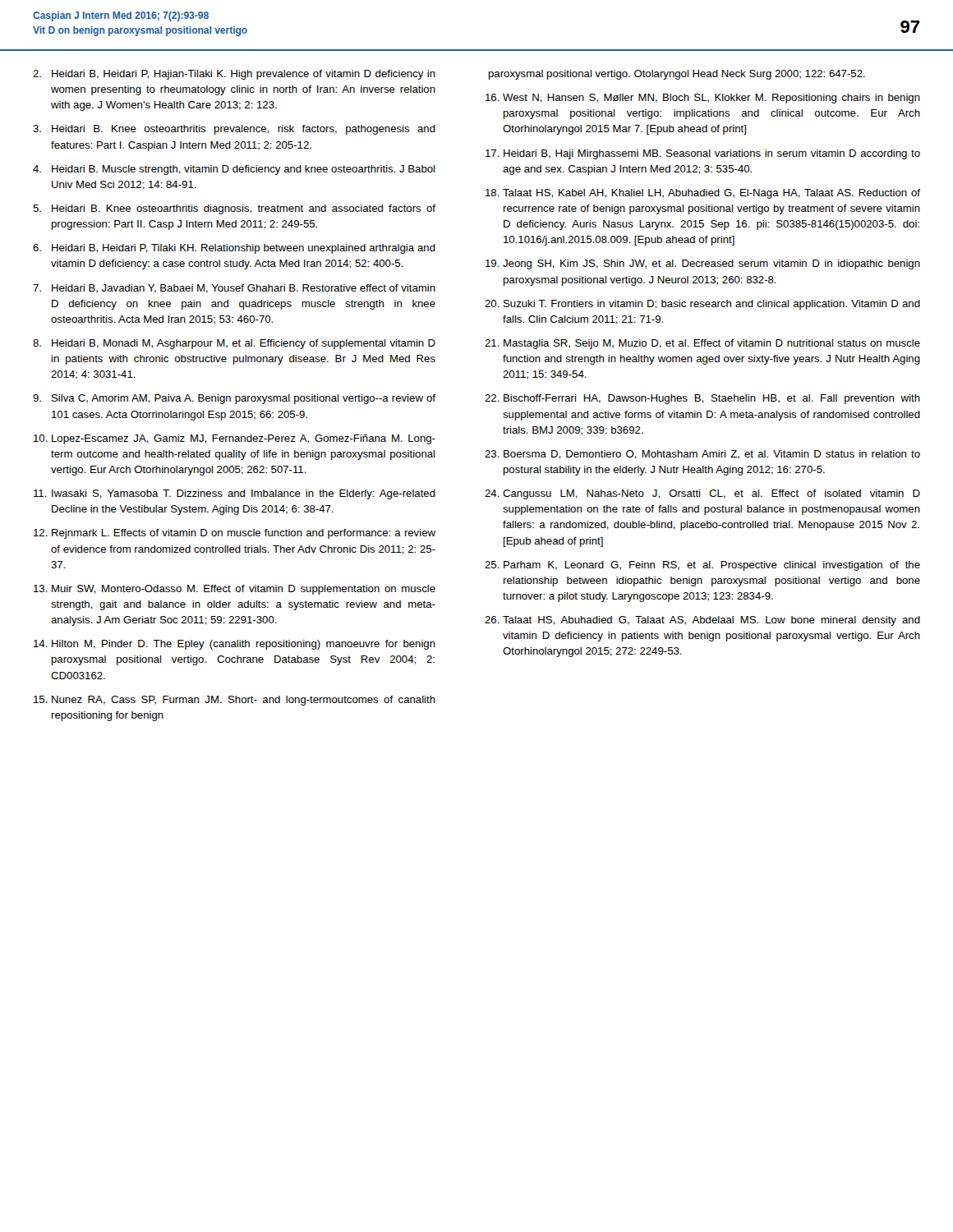Find the list item that reads "4. Heidari B. Muscle strength, vitamin"
The width and height of the screenshot is (953, 1232).
[234, 176]
